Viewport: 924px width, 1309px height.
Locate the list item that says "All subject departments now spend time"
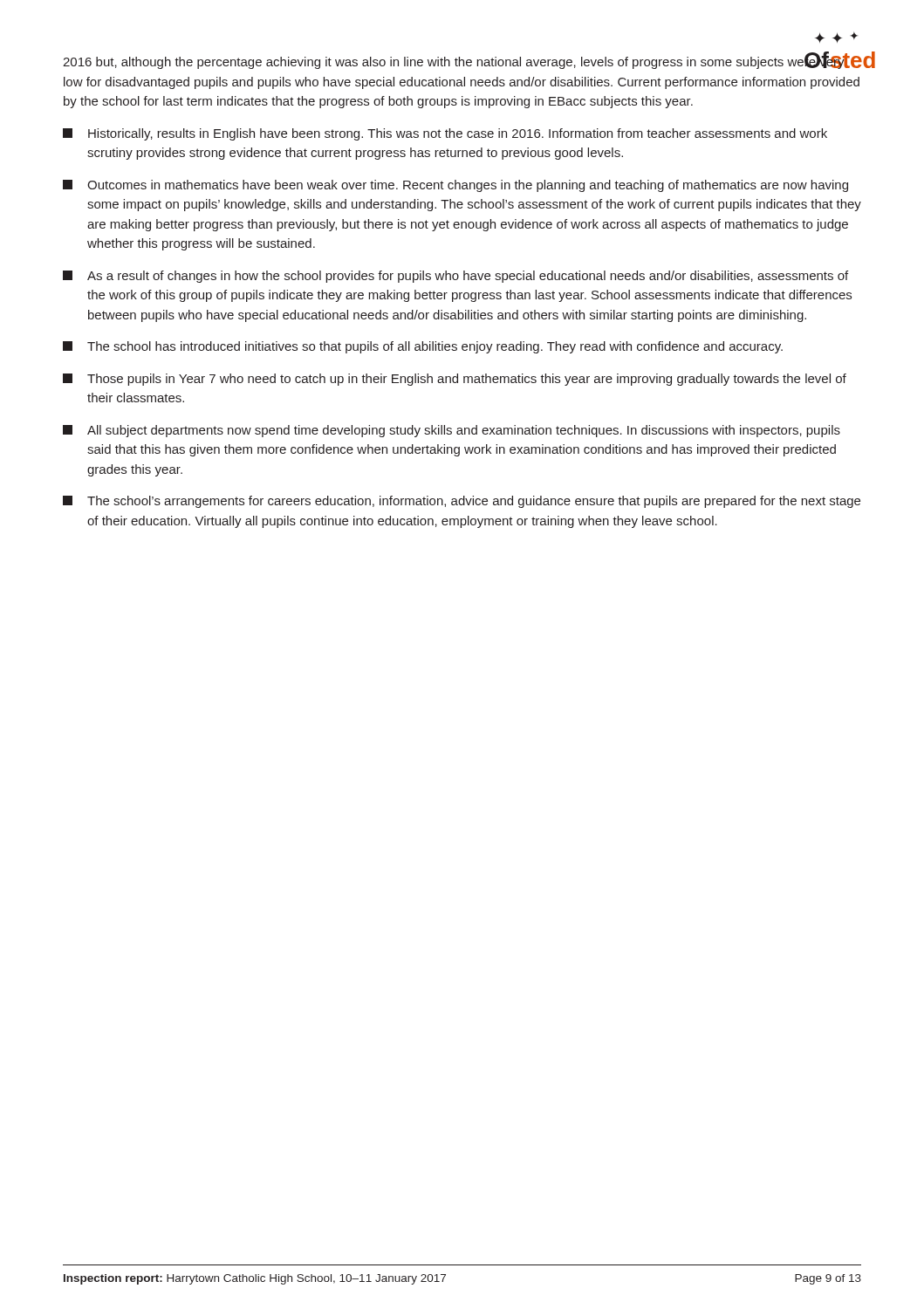pyautogui.click(x=462, y=450)
